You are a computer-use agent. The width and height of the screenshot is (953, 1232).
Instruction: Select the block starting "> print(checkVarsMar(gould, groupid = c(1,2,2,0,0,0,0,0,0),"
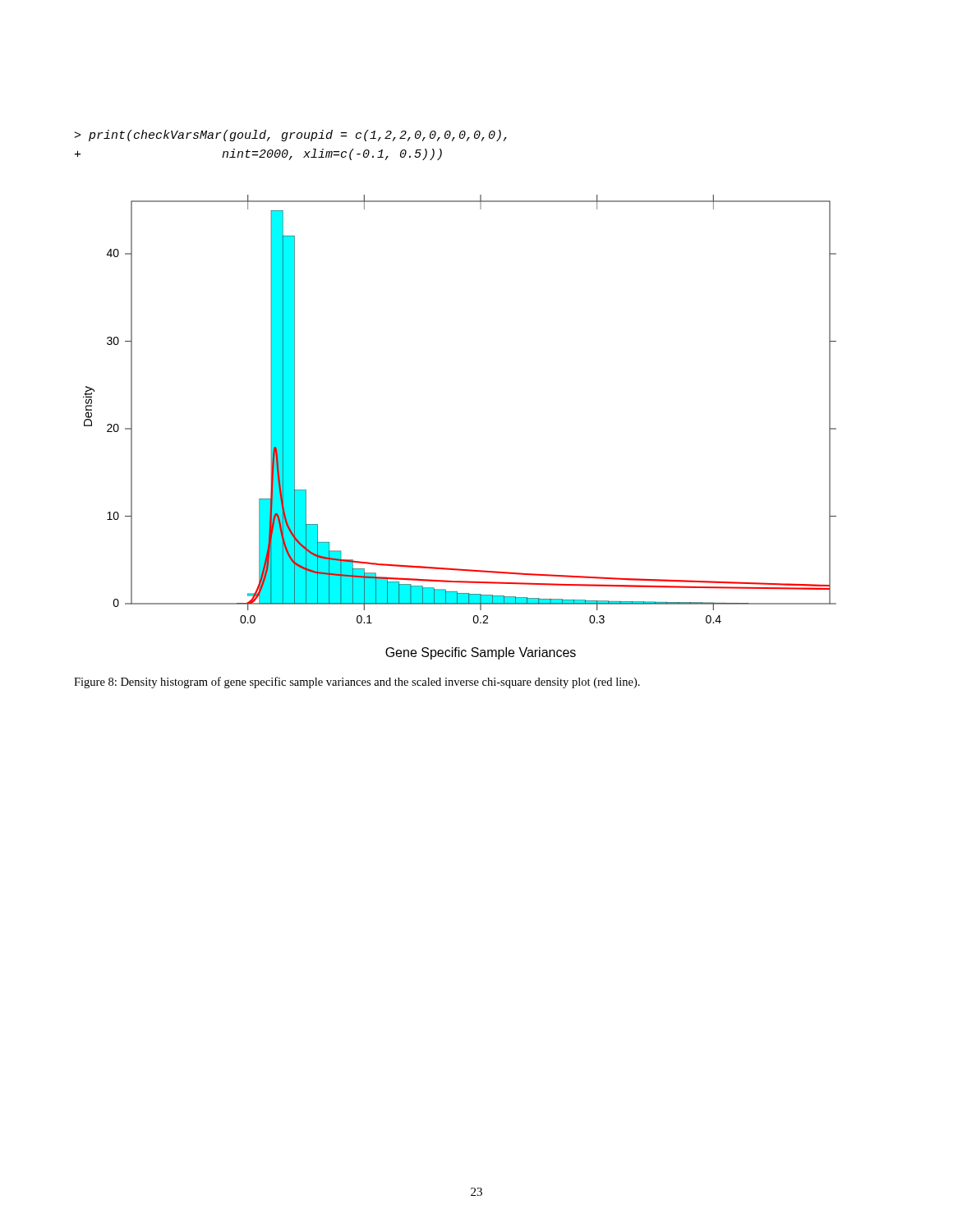pos(292,145)
